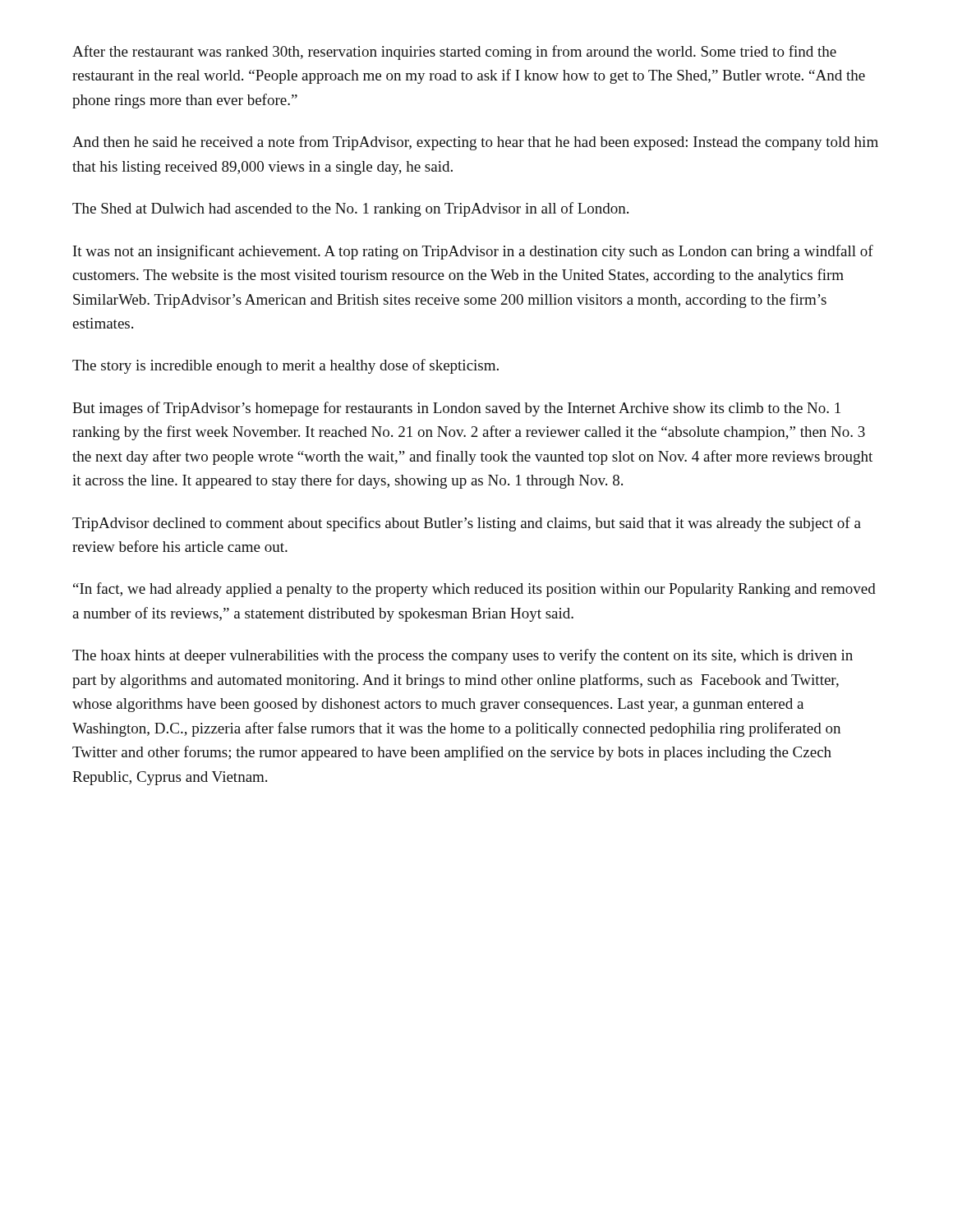This screenshot has width=953, height=1232.
Task: Locate the block of text that opens with "The story is incredible enough"
Action: pyautogui.click(x=286, y=365)
